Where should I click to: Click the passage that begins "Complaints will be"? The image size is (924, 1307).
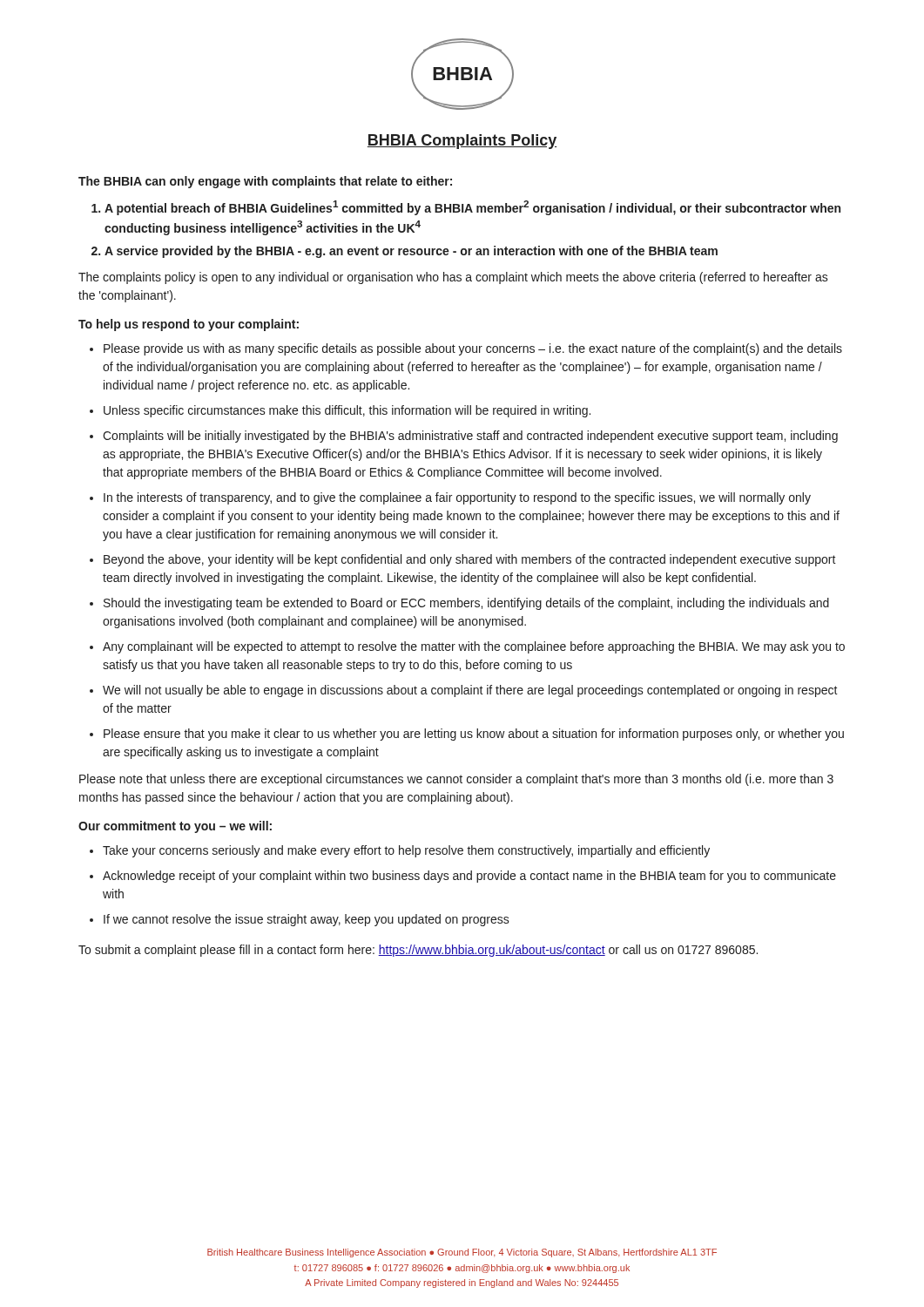[x=470, y=454]
